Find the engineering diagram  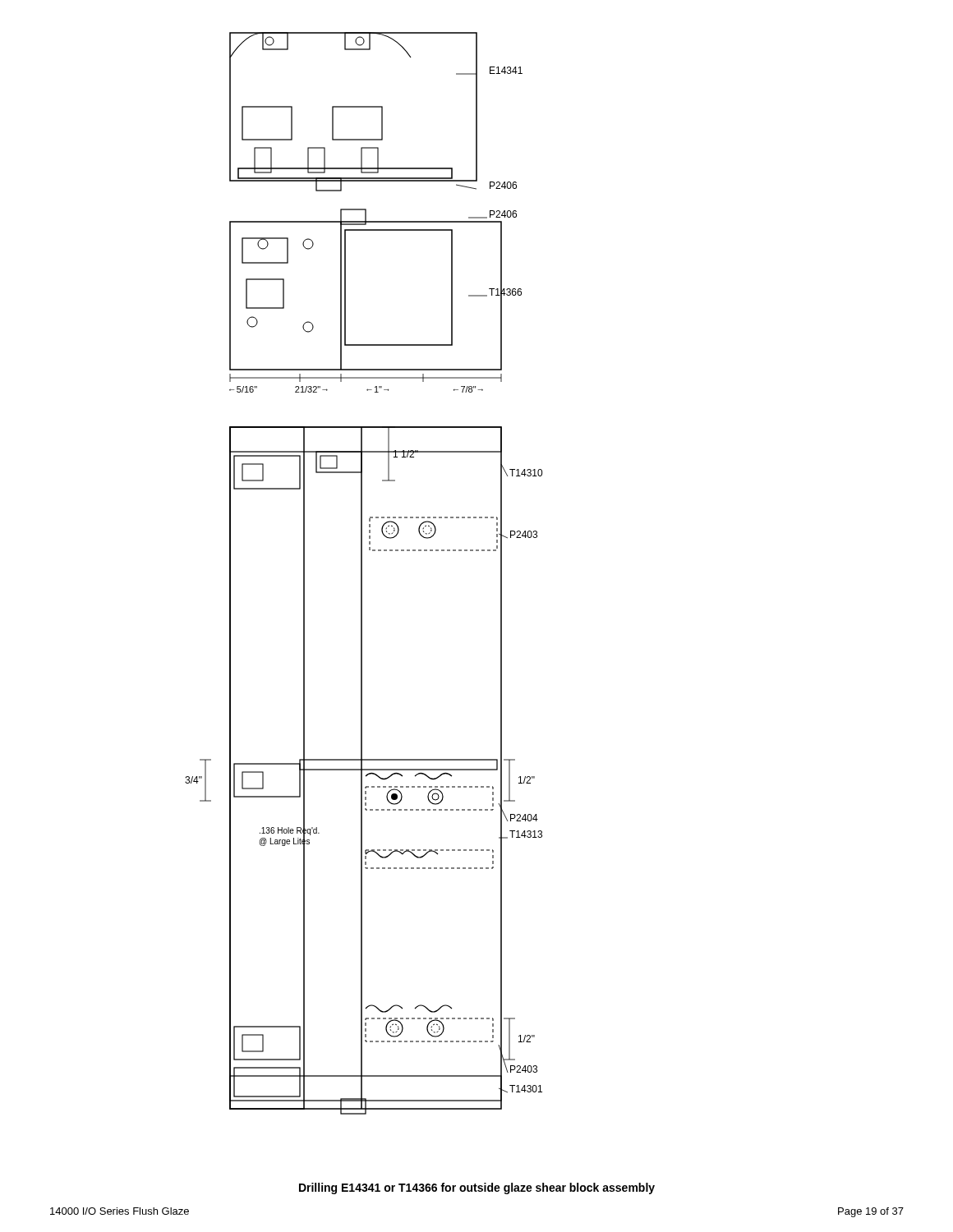[460, 575]
